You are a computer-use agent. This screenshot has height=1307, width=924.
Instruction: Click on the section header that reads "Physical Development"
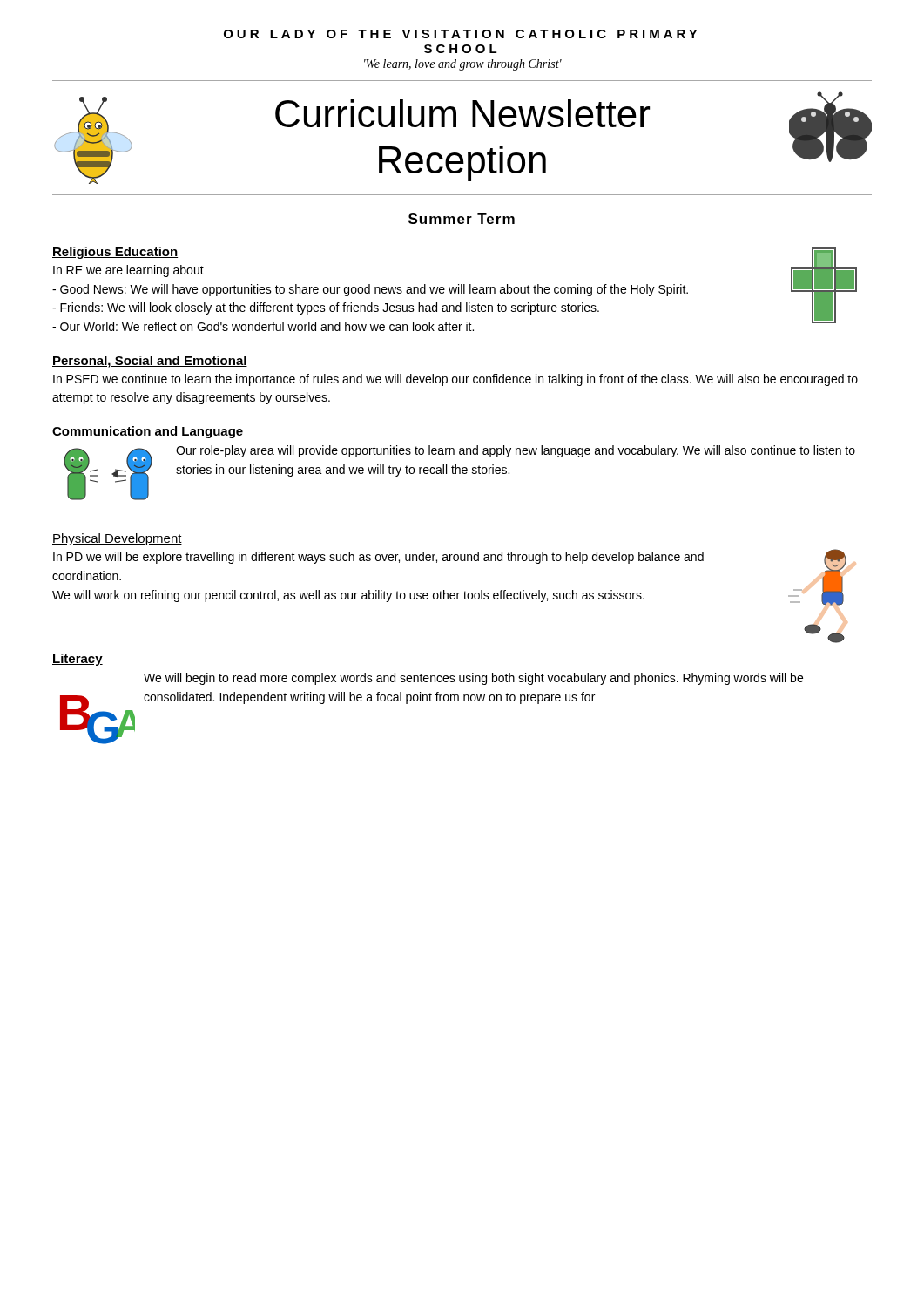click(117, 538)
